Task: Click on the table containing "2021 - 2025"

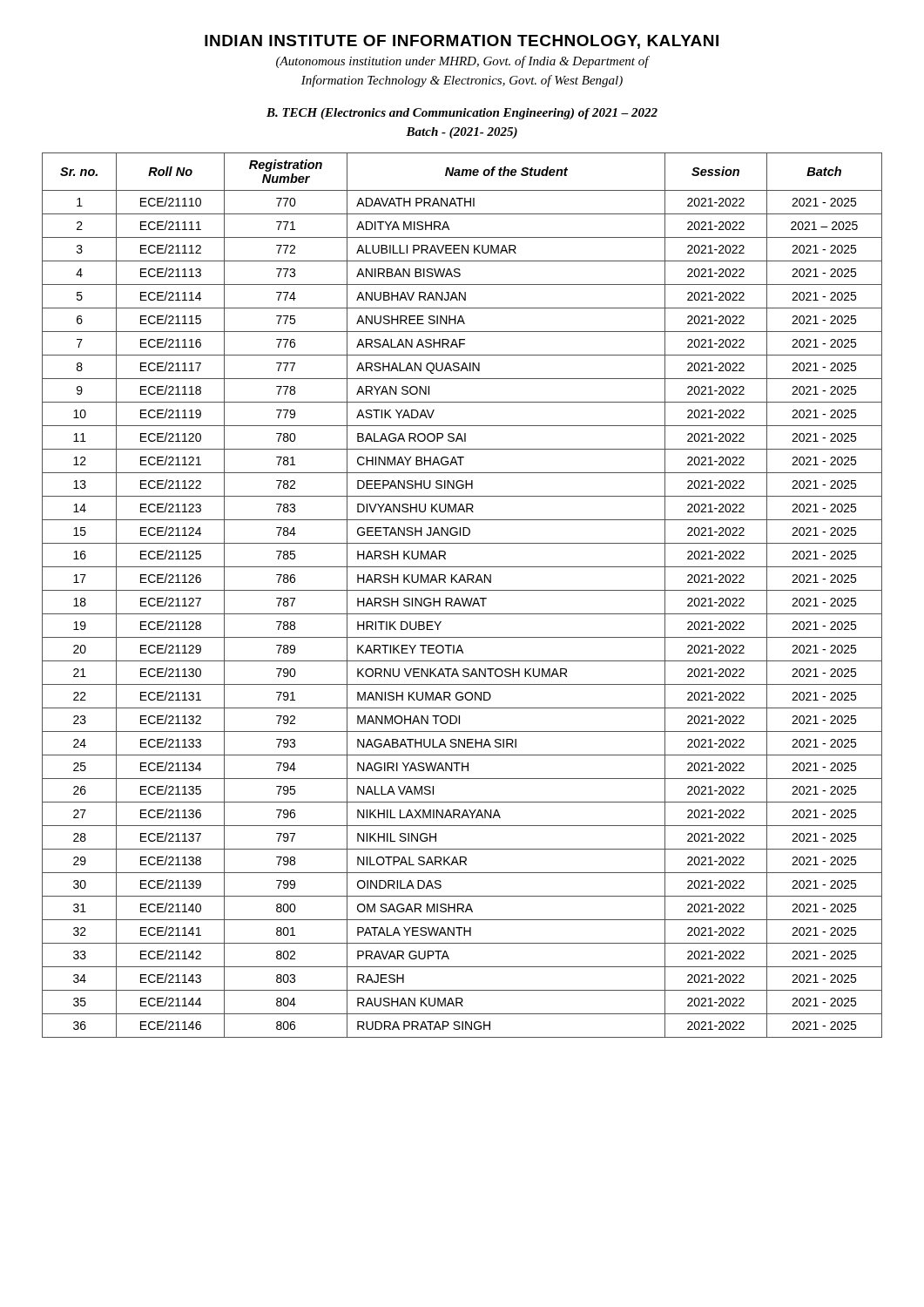Action: coord(462,595)
